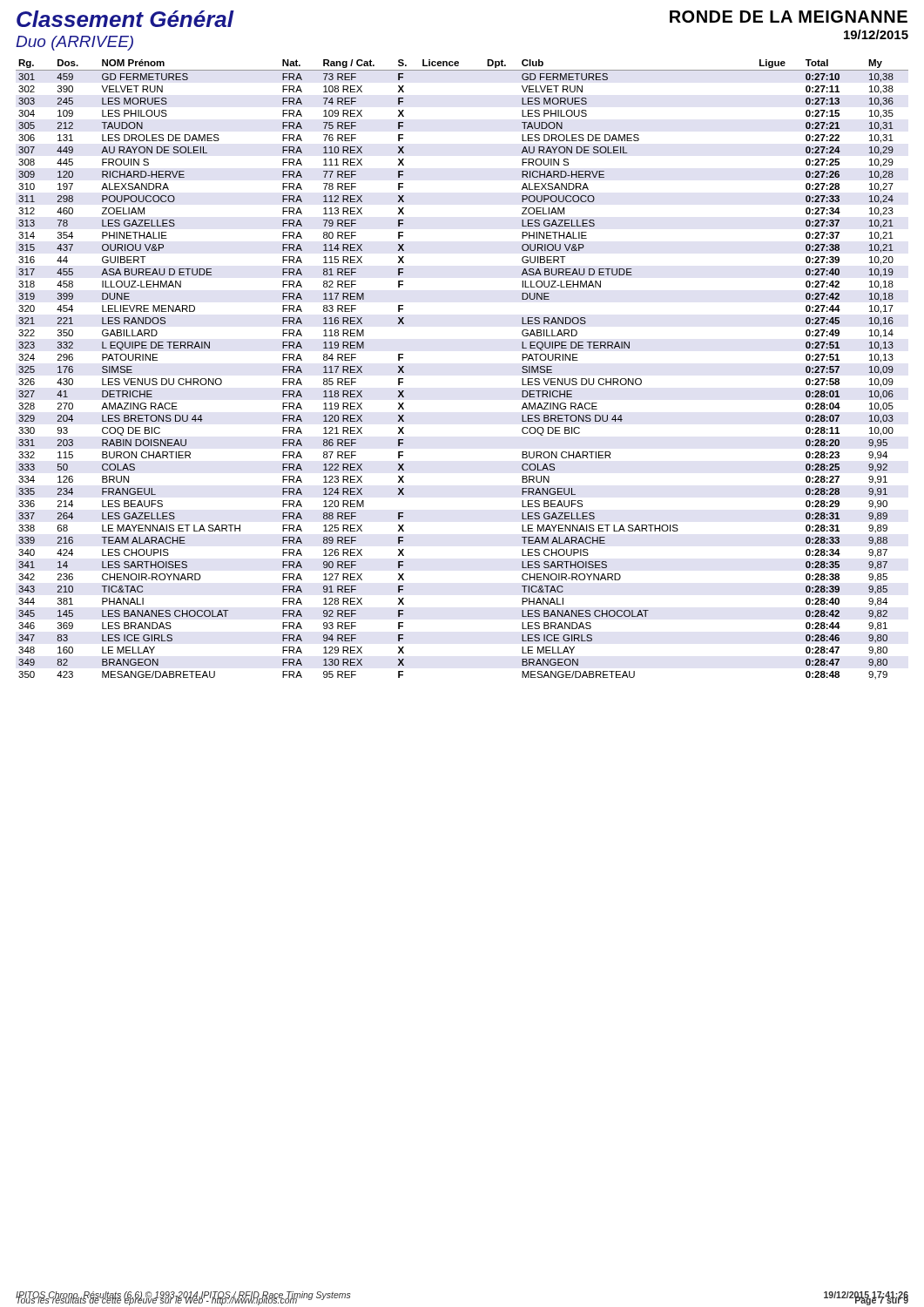The height and width of the screenshot is (1307, 924).
Task: Select the block starting "Classement Général"
Action: point(125,19)
